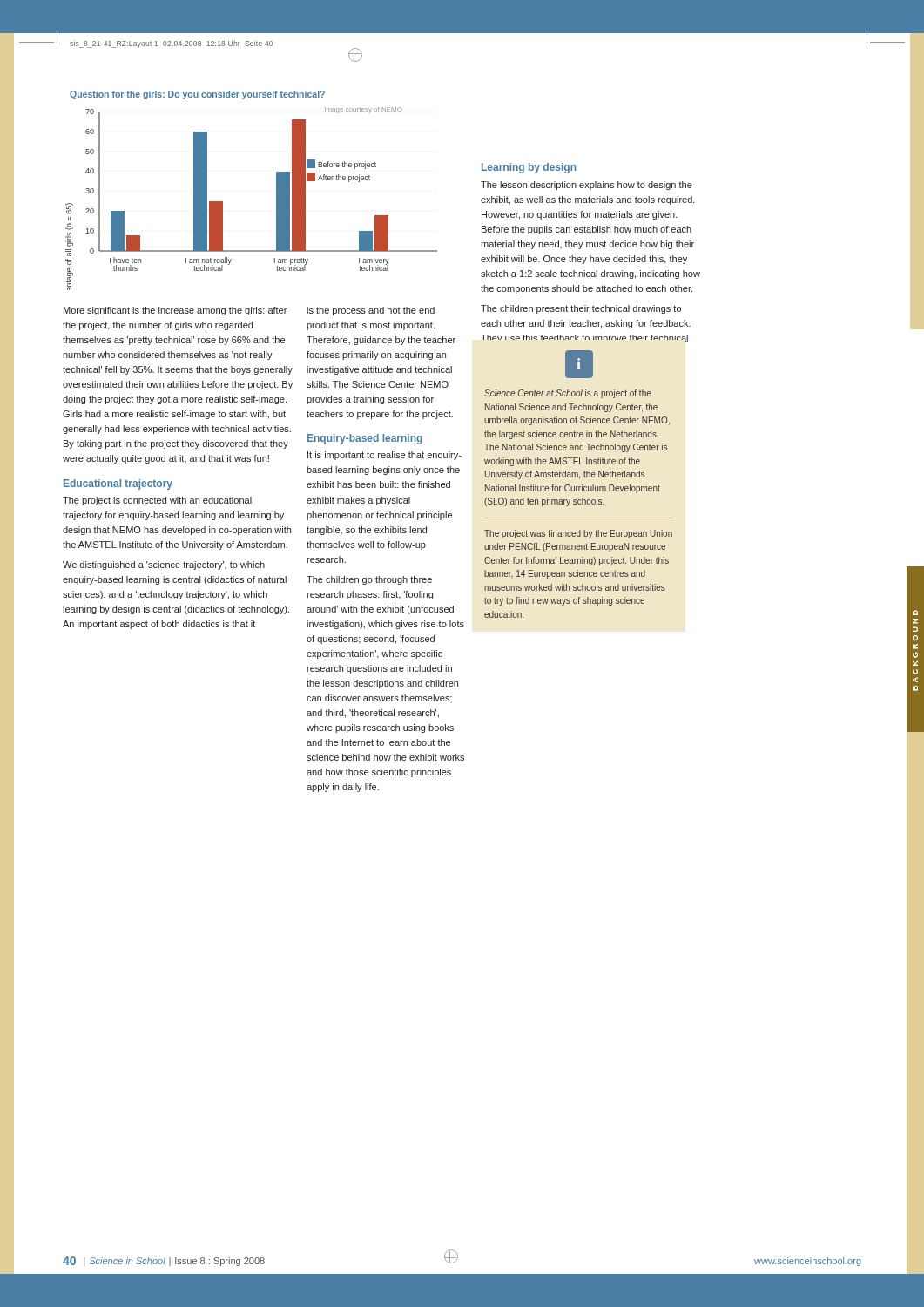924x1307 pixels.
Task: Find the element starting "is the process"
Action: pyautogui.click(x=381, y=362)
